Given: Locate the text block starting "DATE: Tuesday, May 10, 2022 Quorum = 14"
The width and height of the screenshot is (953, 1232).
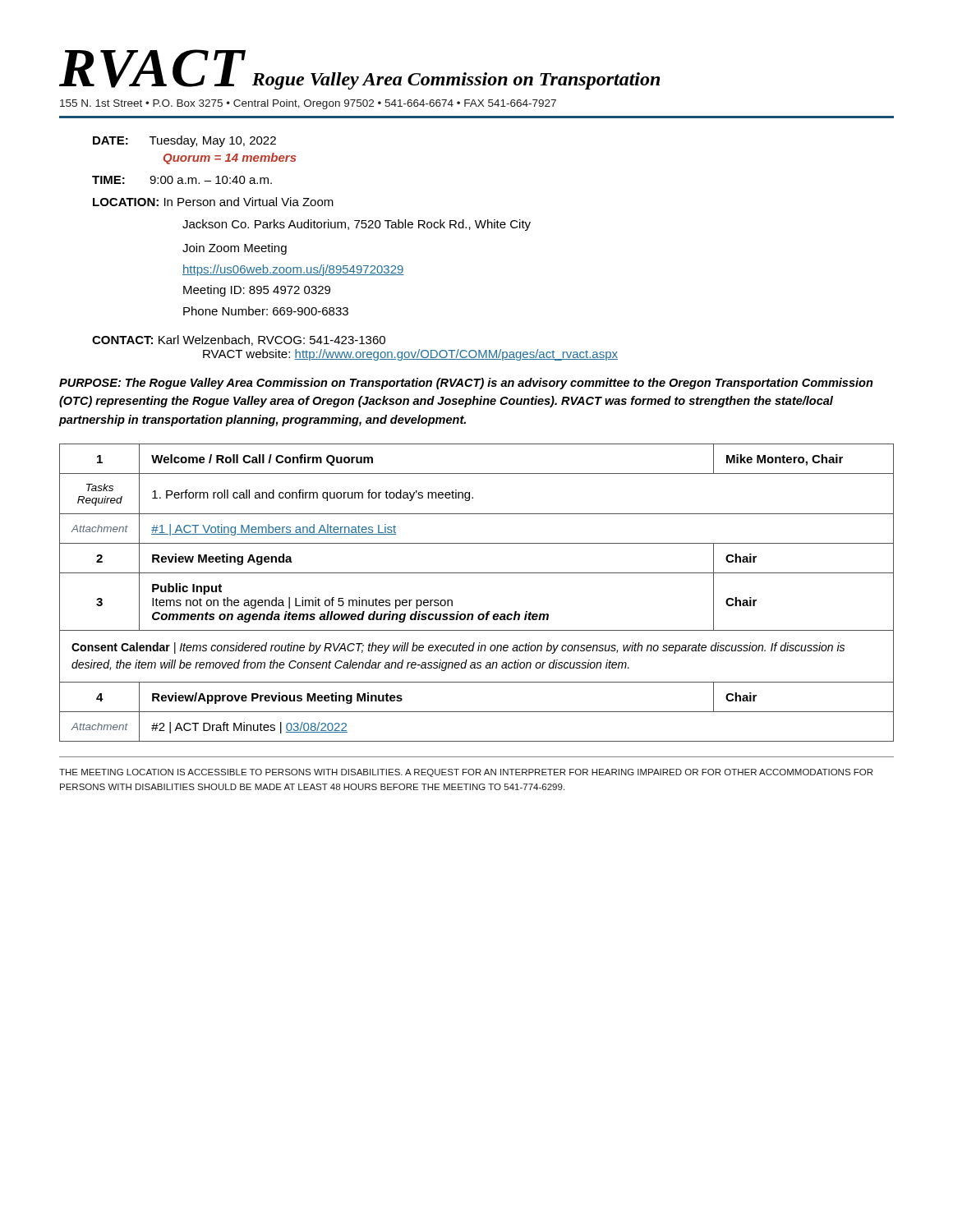Looking at the screenshot, I should click(493, 227).
